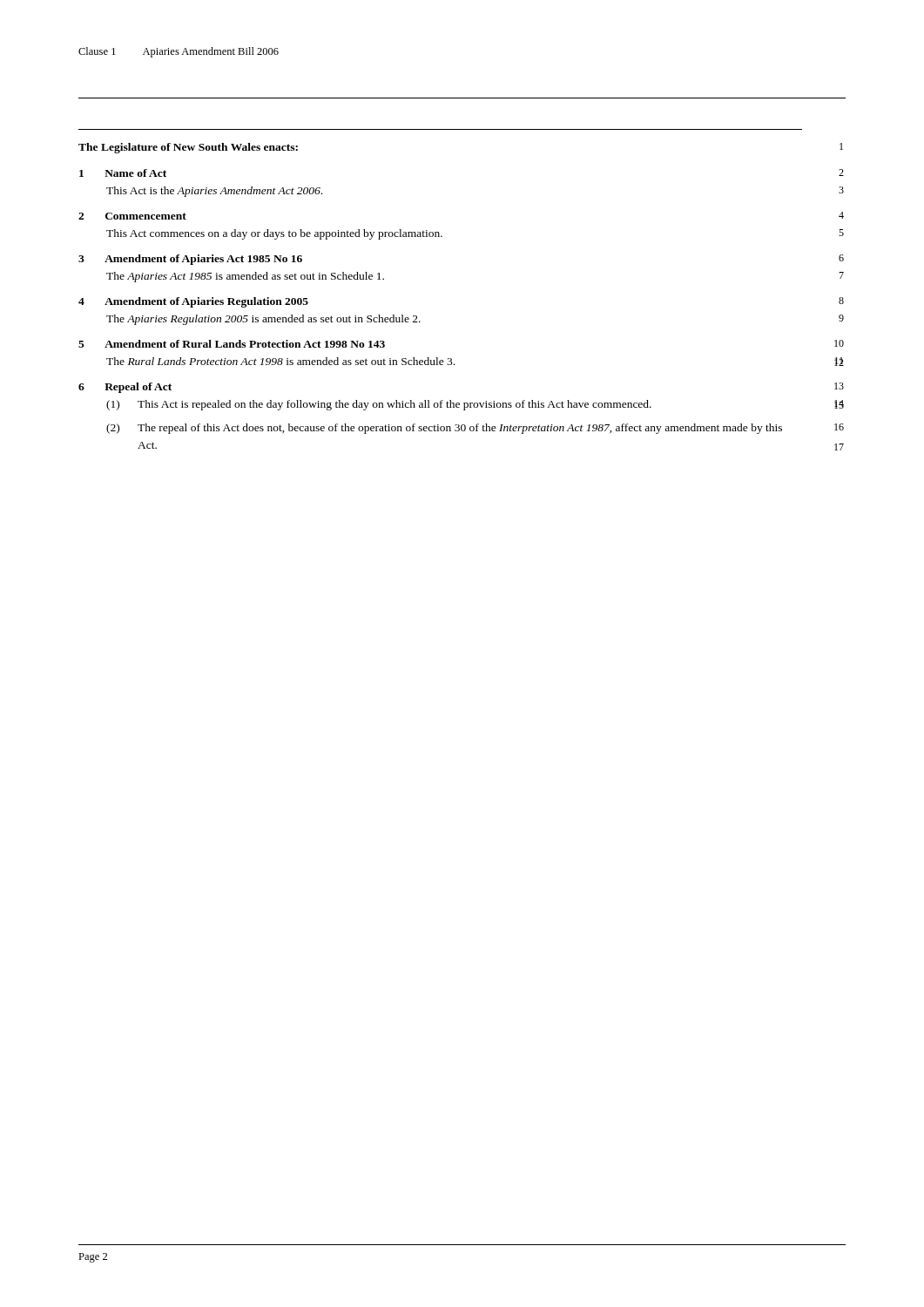Screen dimensions: 1307x924
Task: Locate the text block that says "The Rural Lands Protection"
Action: pyautogui.click(x=454, y=362)
